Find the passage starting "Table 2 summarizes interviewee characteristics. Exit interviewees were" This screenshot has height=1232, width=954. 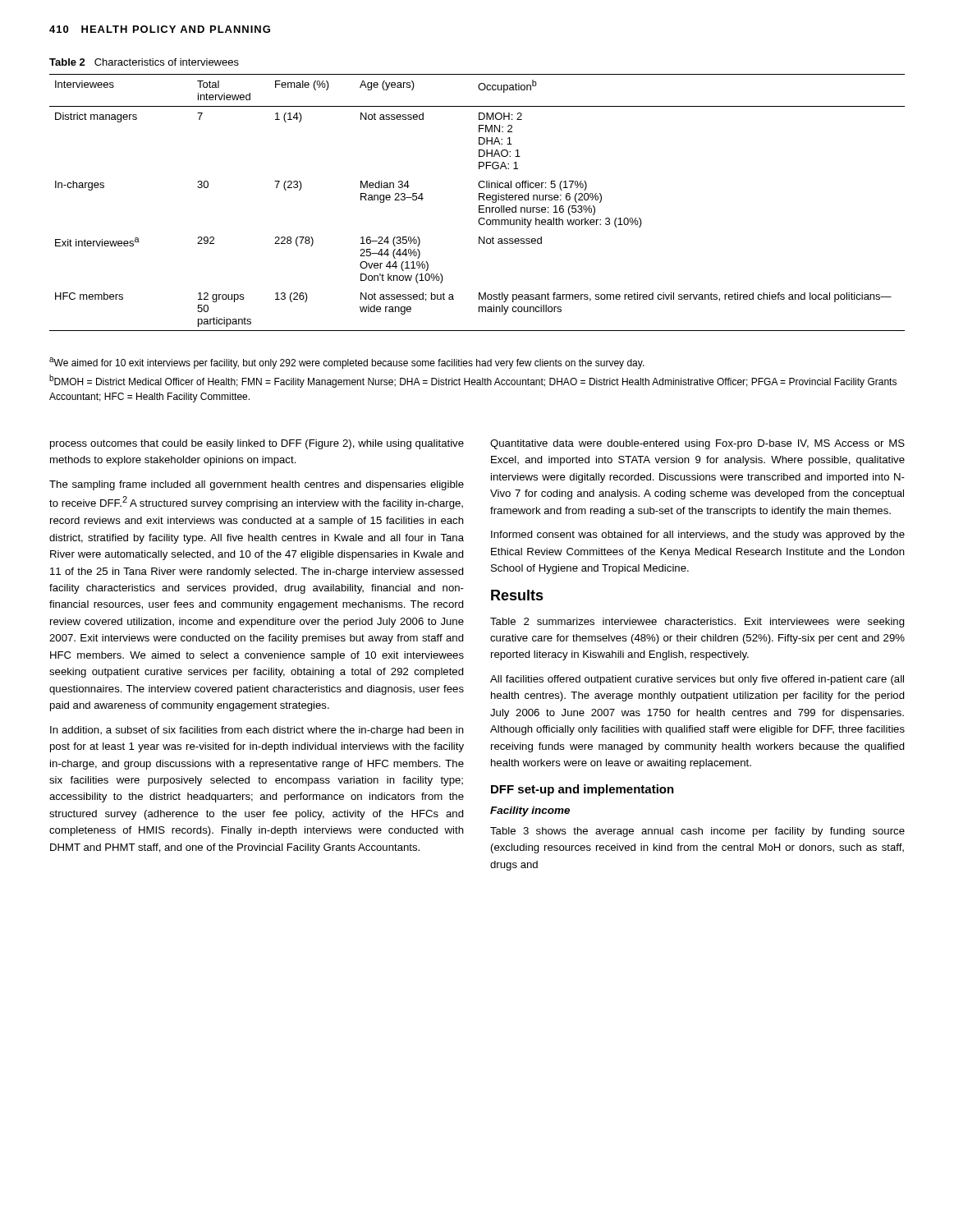click(697, 692)
